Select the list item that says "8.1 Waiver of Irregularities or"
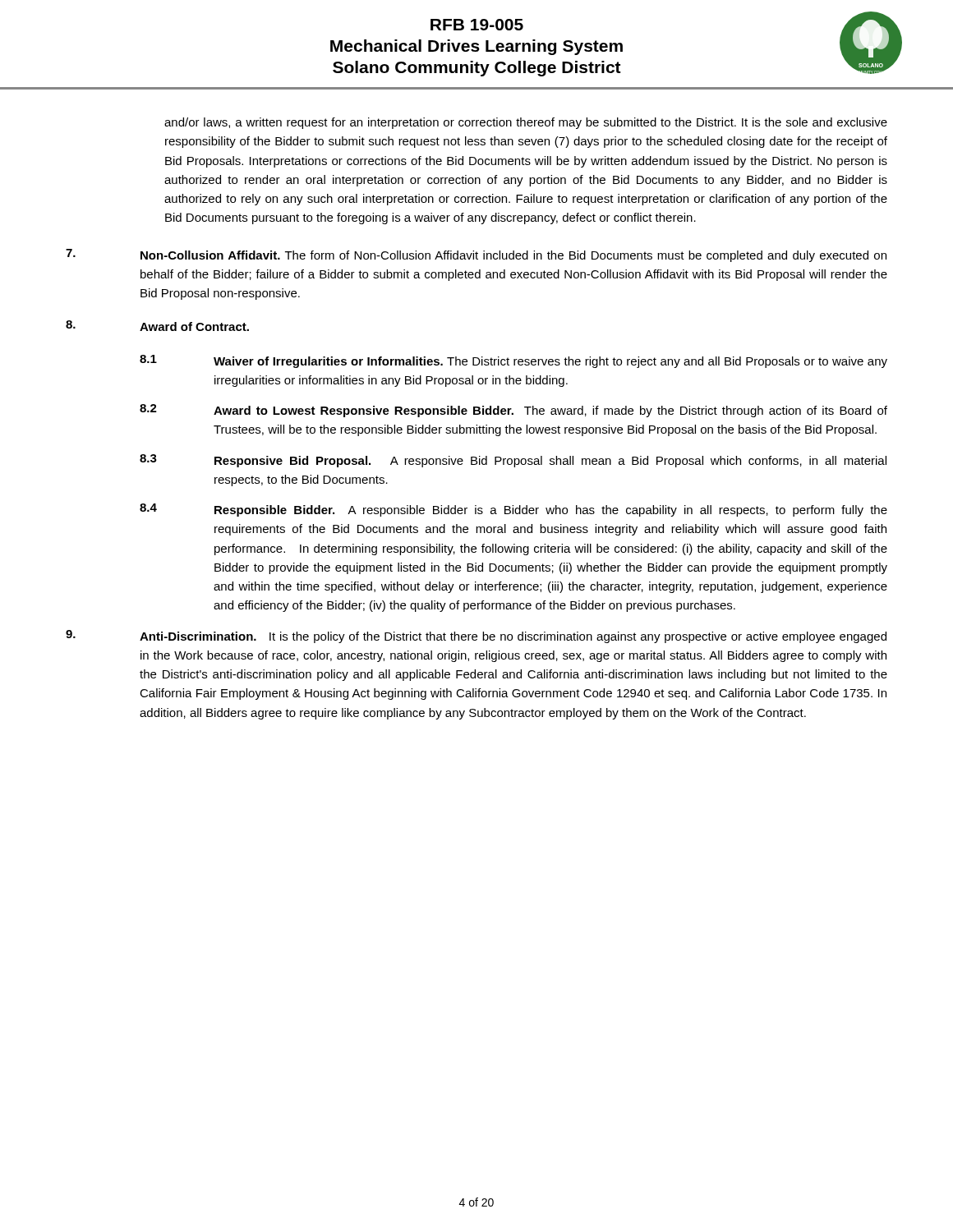This screenshot has width=953, height=1232. tap(513, 370)
